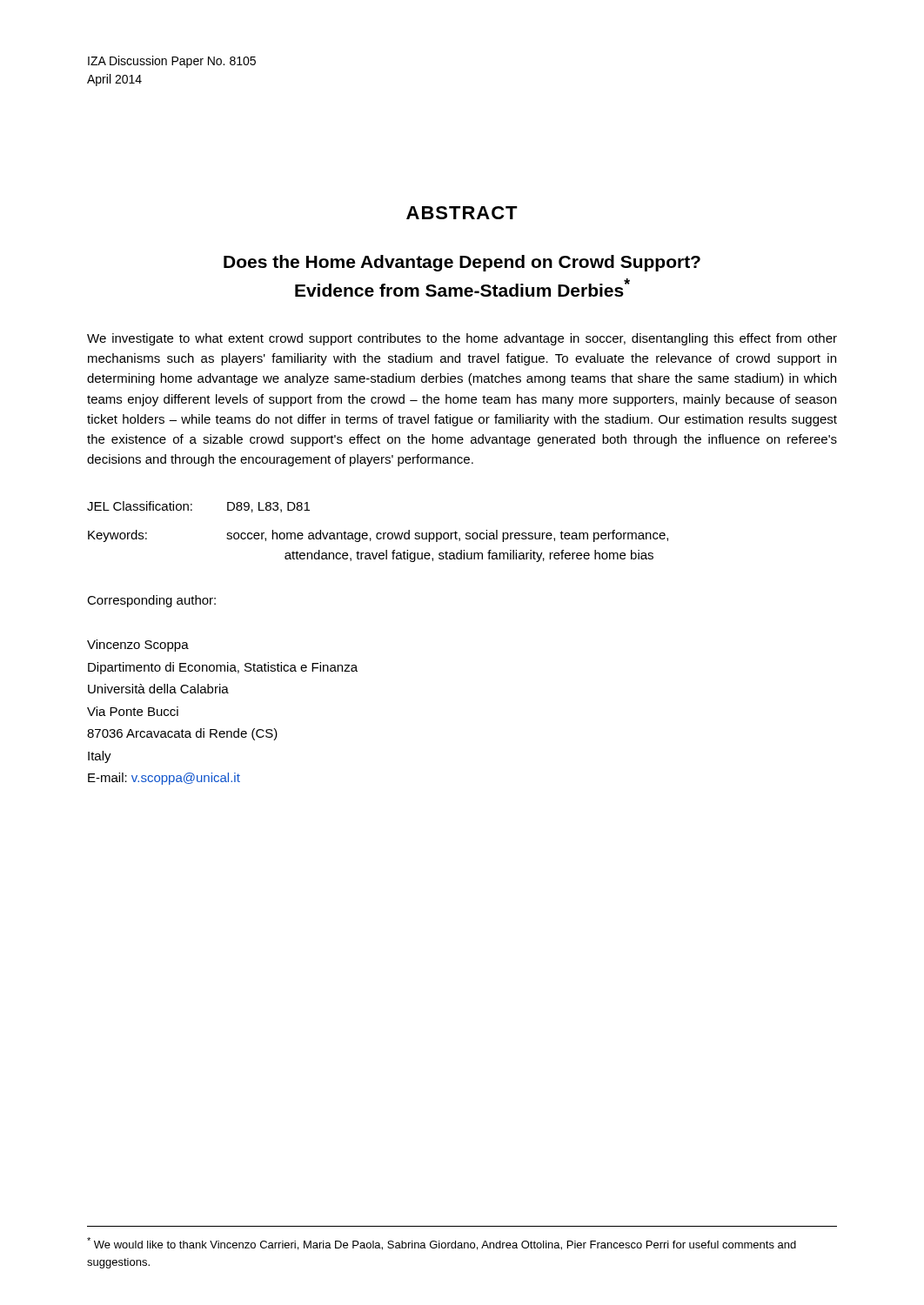
Task: Find the block starting "We would like to"
Action: click(x=442, y=1252)
